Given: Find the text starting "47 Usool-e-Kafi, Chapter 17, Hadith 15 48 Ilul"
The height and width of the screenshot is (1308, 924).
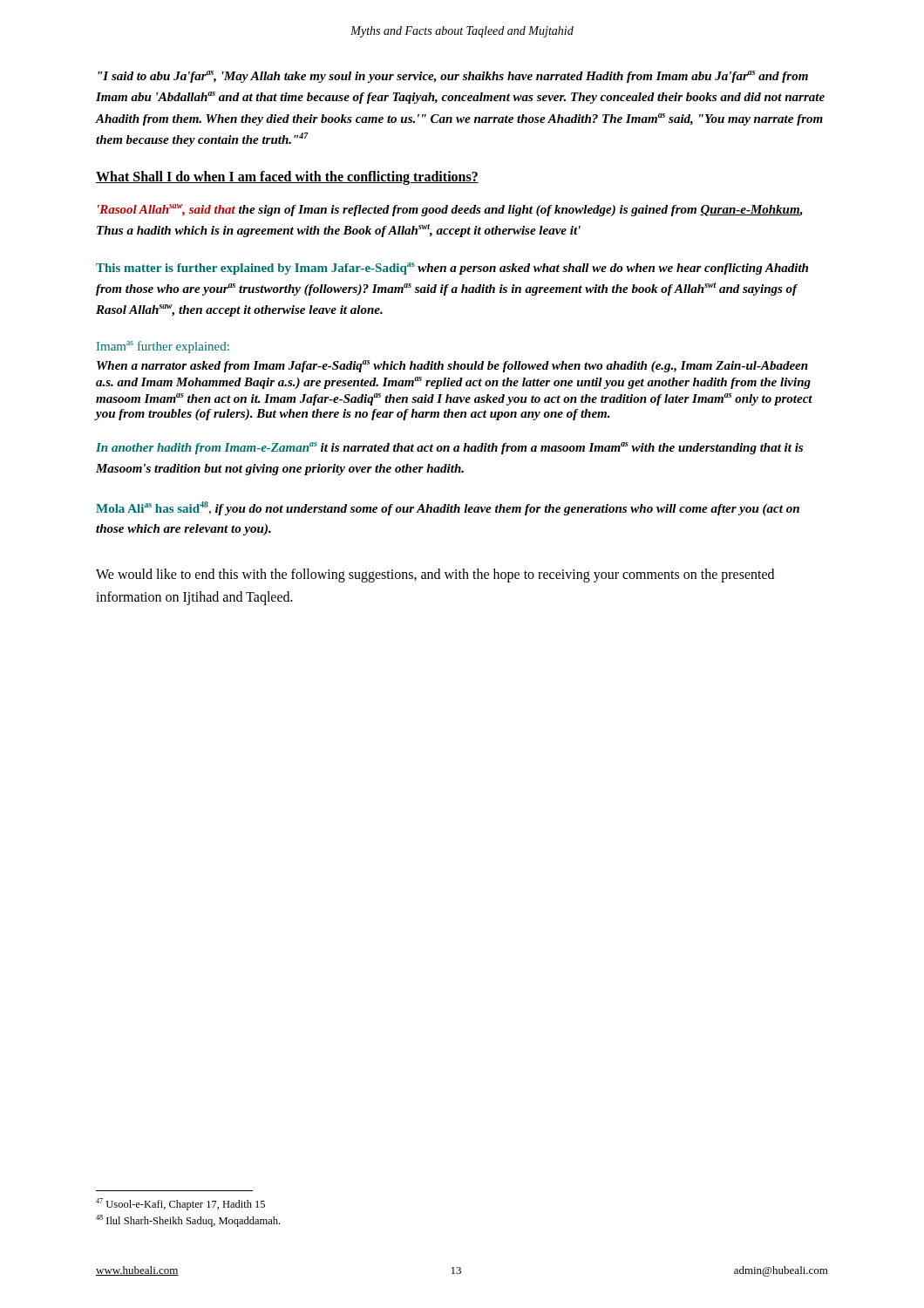Looking at the screenshot, I should tap(180, 1204).
